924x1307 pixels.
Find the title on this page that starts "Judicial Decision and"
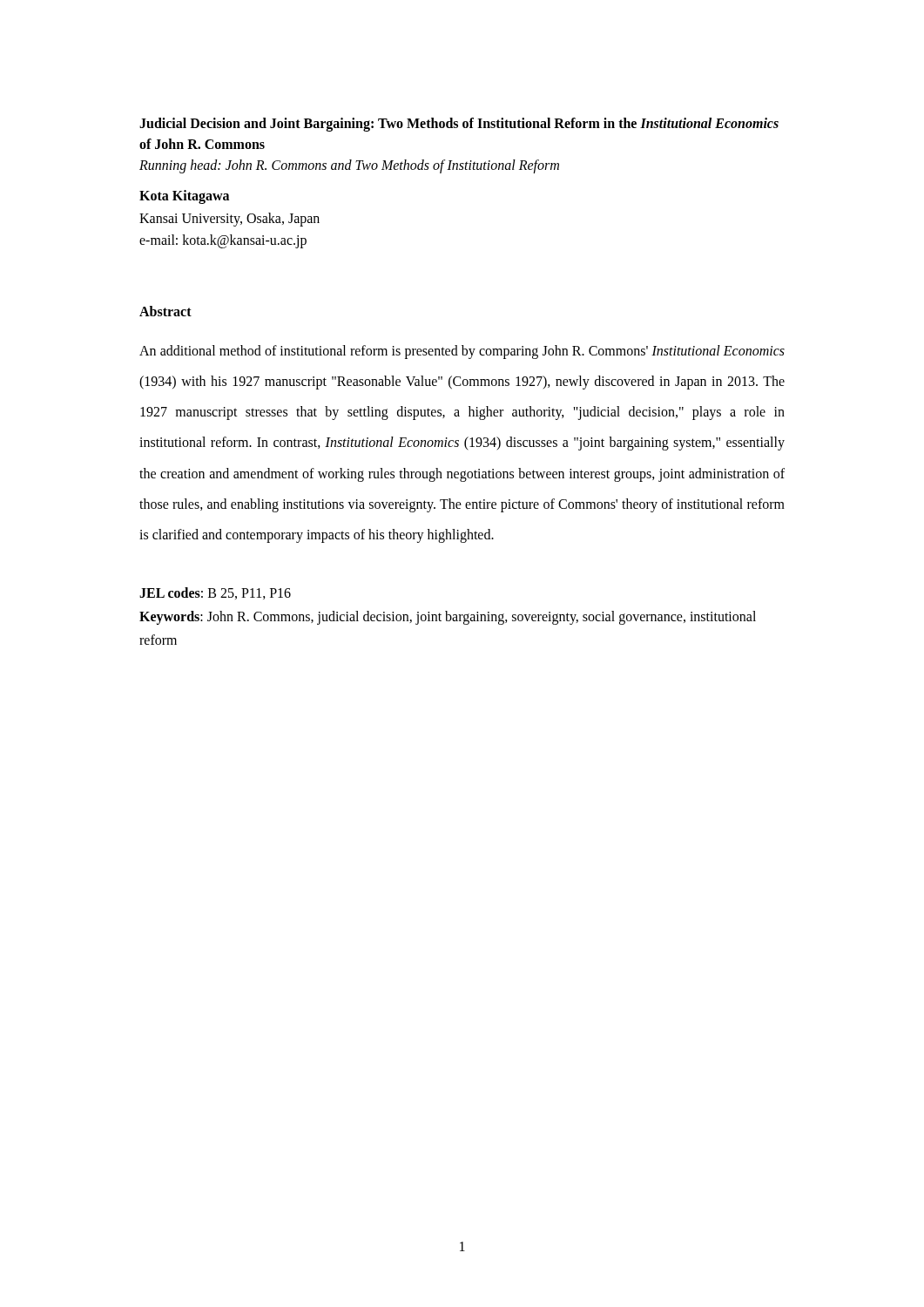pos(459,125)
